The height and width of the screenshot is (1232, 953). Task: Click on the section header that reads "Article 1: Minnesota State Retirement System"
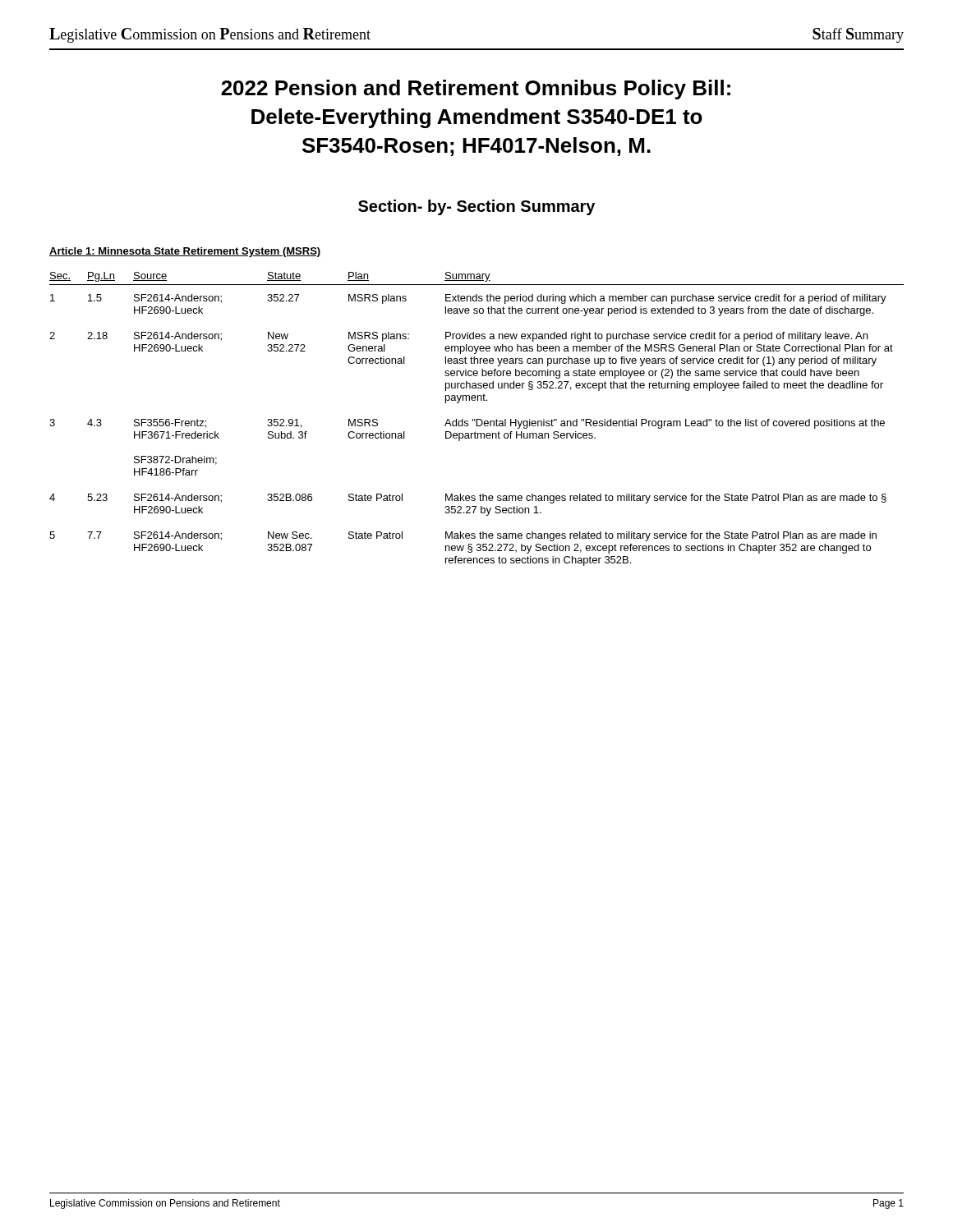[185, 252]
